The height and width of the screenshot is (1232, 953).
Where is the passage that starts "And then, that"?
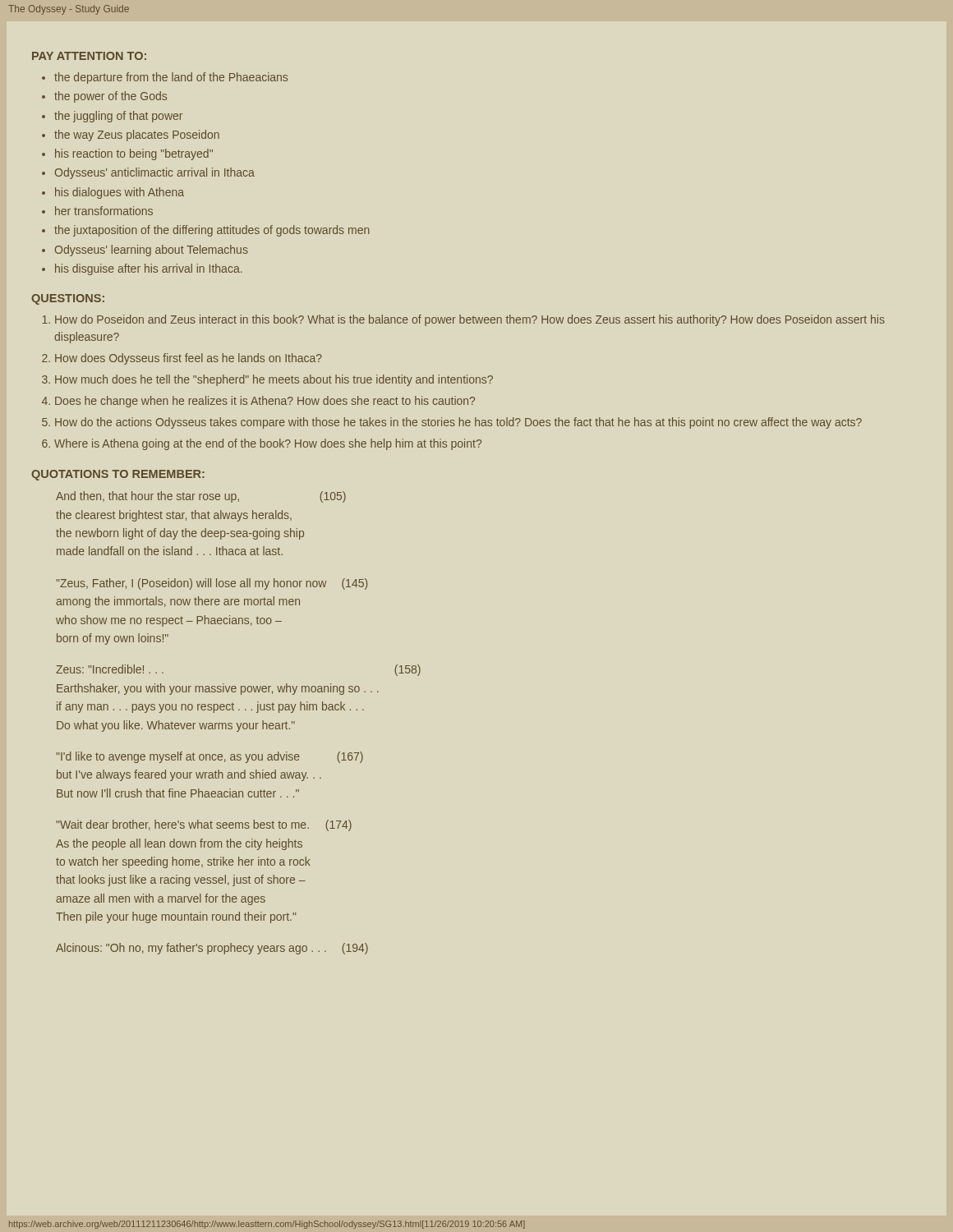[201, 497]
